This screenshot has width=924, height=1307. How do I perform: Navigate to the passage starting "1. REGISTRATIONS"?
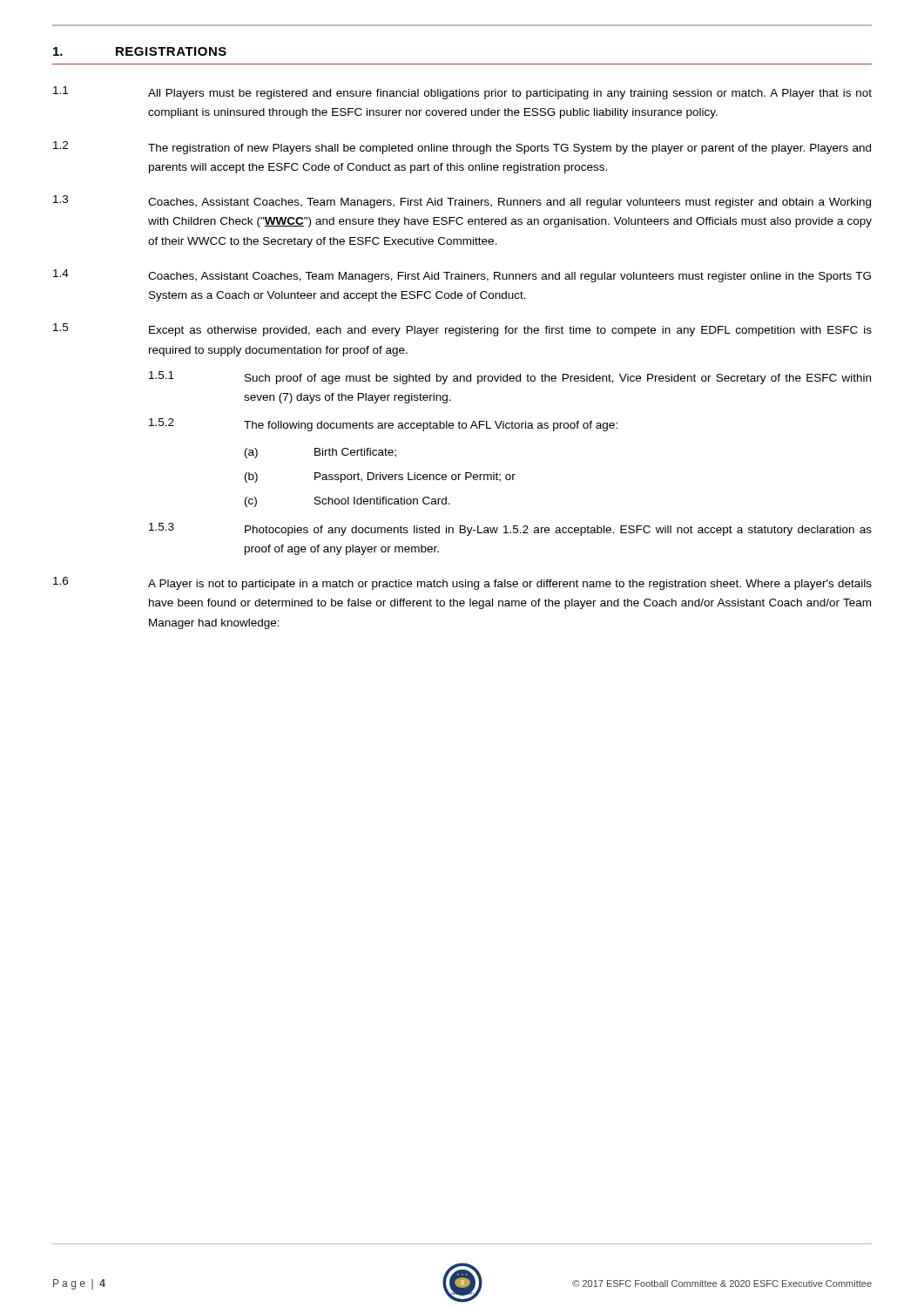pos(140,51)
